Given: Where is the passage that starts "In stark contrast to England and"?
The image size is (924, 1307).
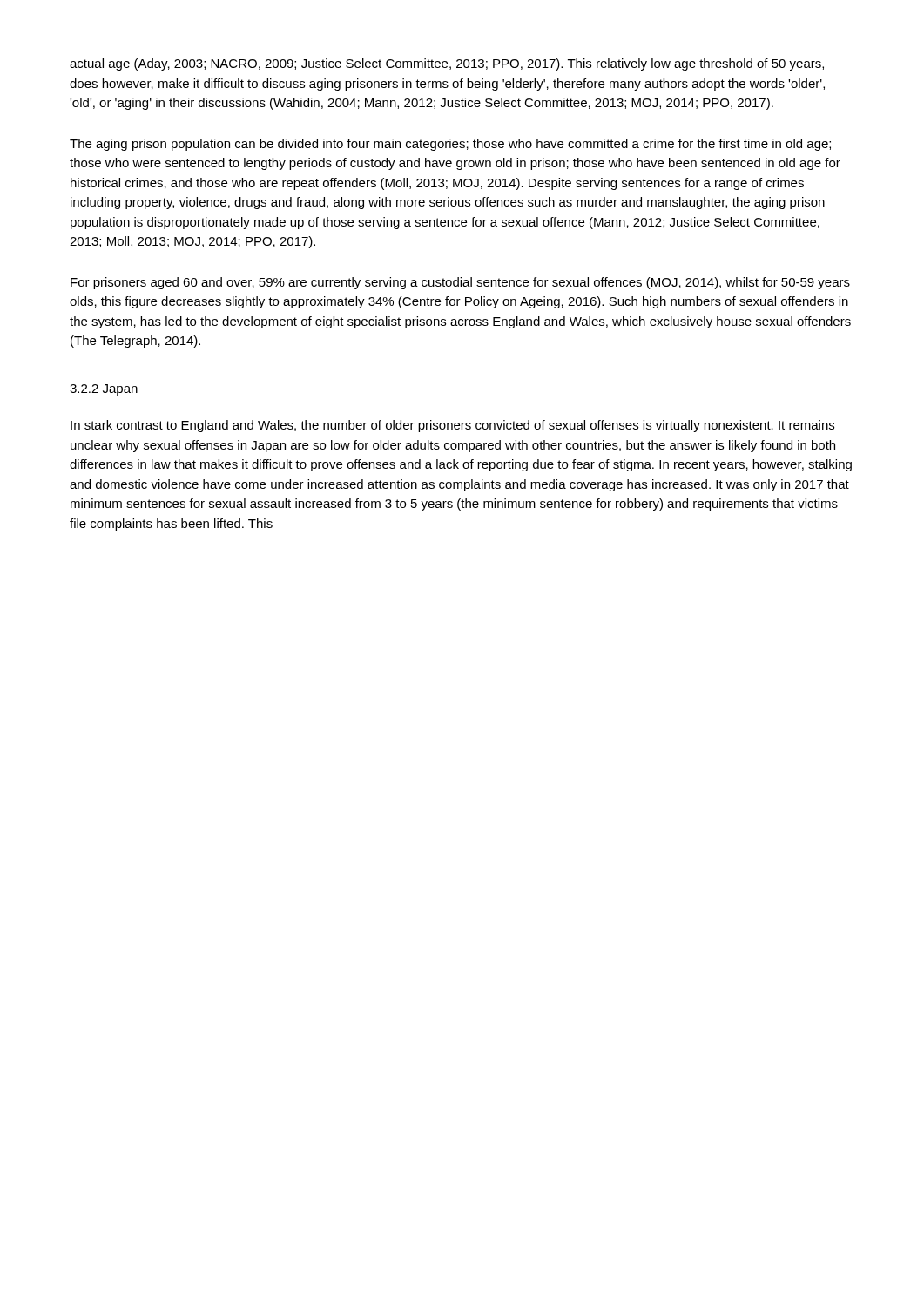Looking at the screenshot, I should tap(461, 474).
